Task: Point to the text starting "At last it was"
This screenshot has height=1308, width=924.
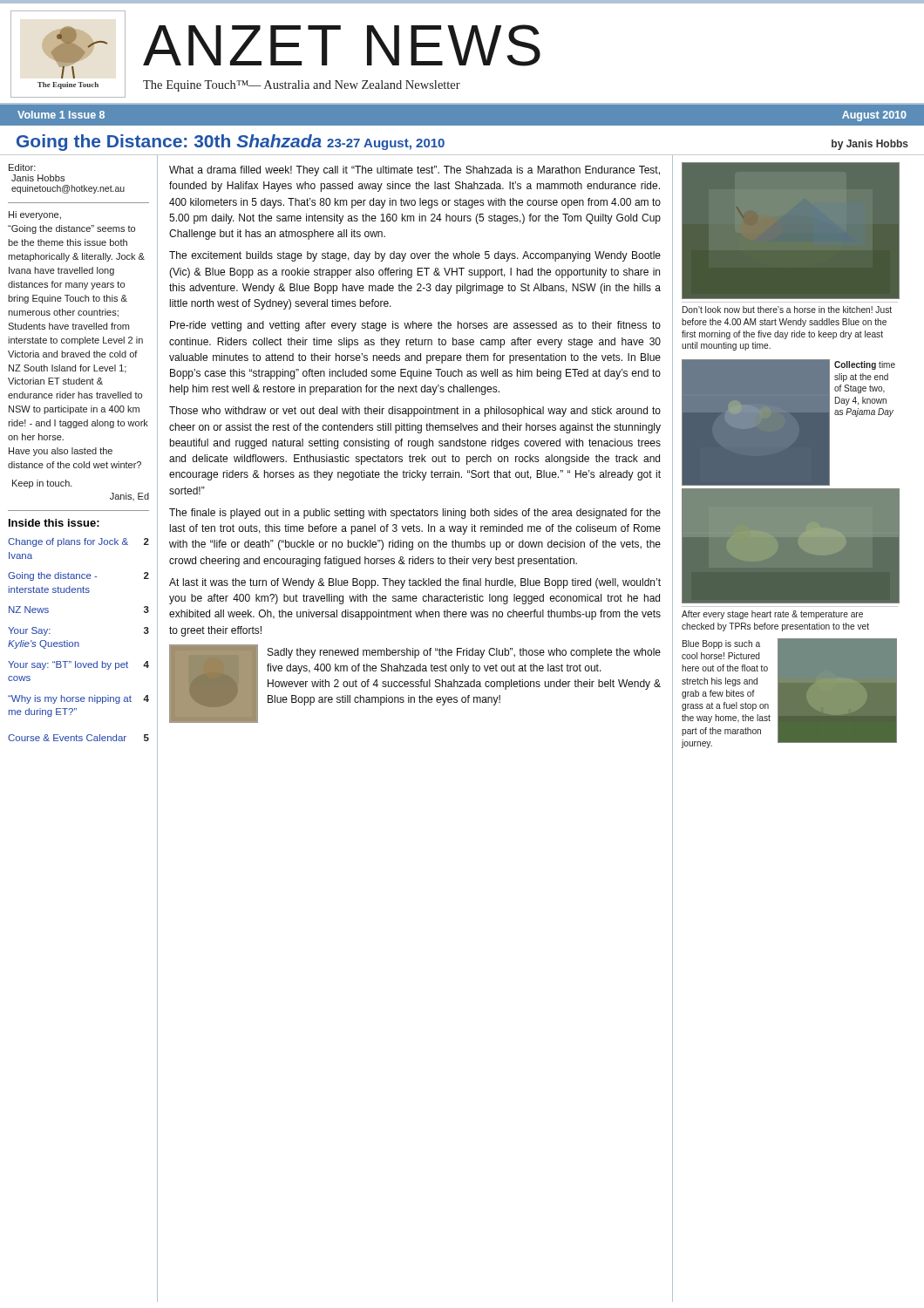Action: [415, 606]
